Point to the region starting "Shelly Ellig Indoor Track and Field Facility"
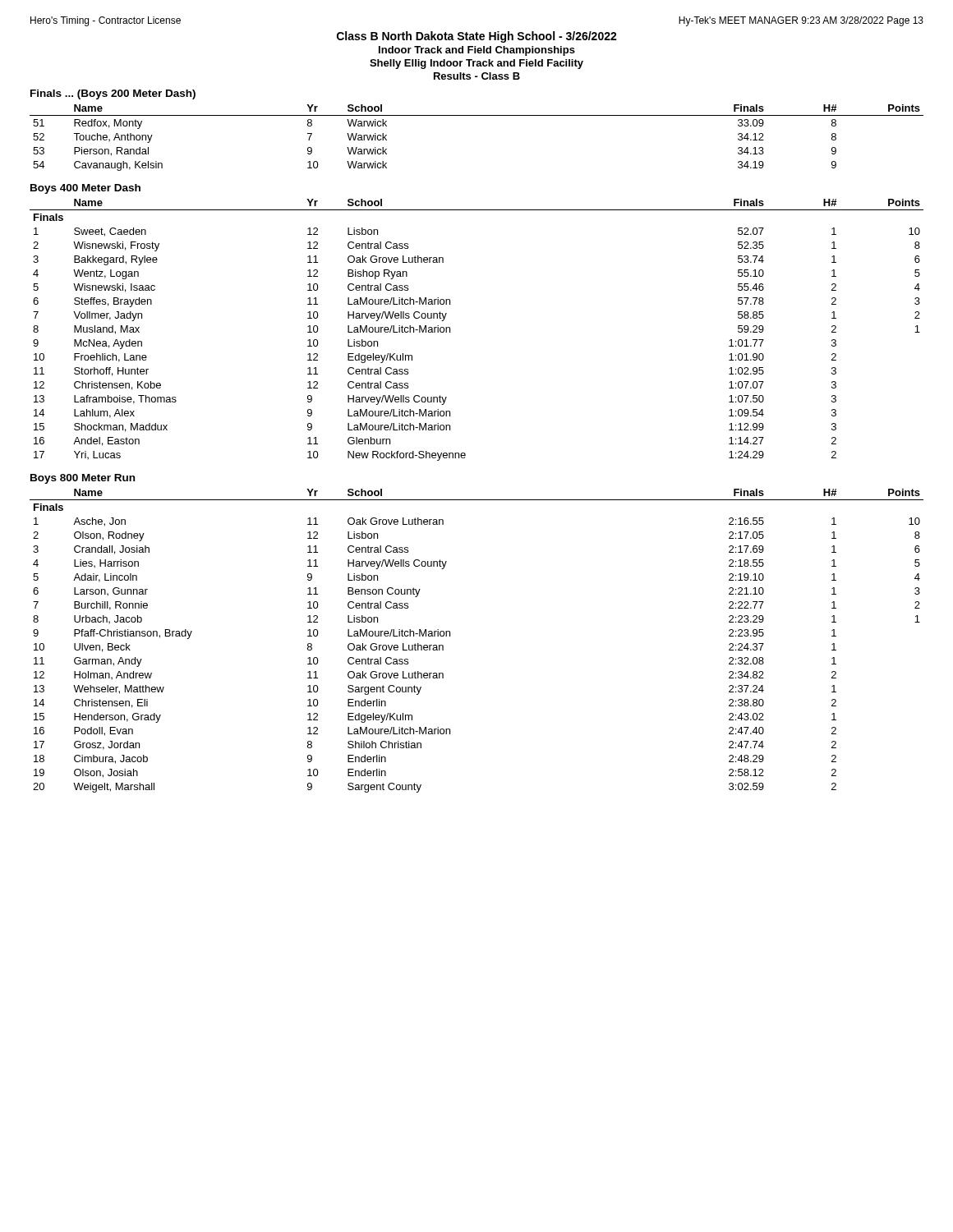Viewport: 953px width, 1232px height. pyautogui.click(x=476, y=63)
